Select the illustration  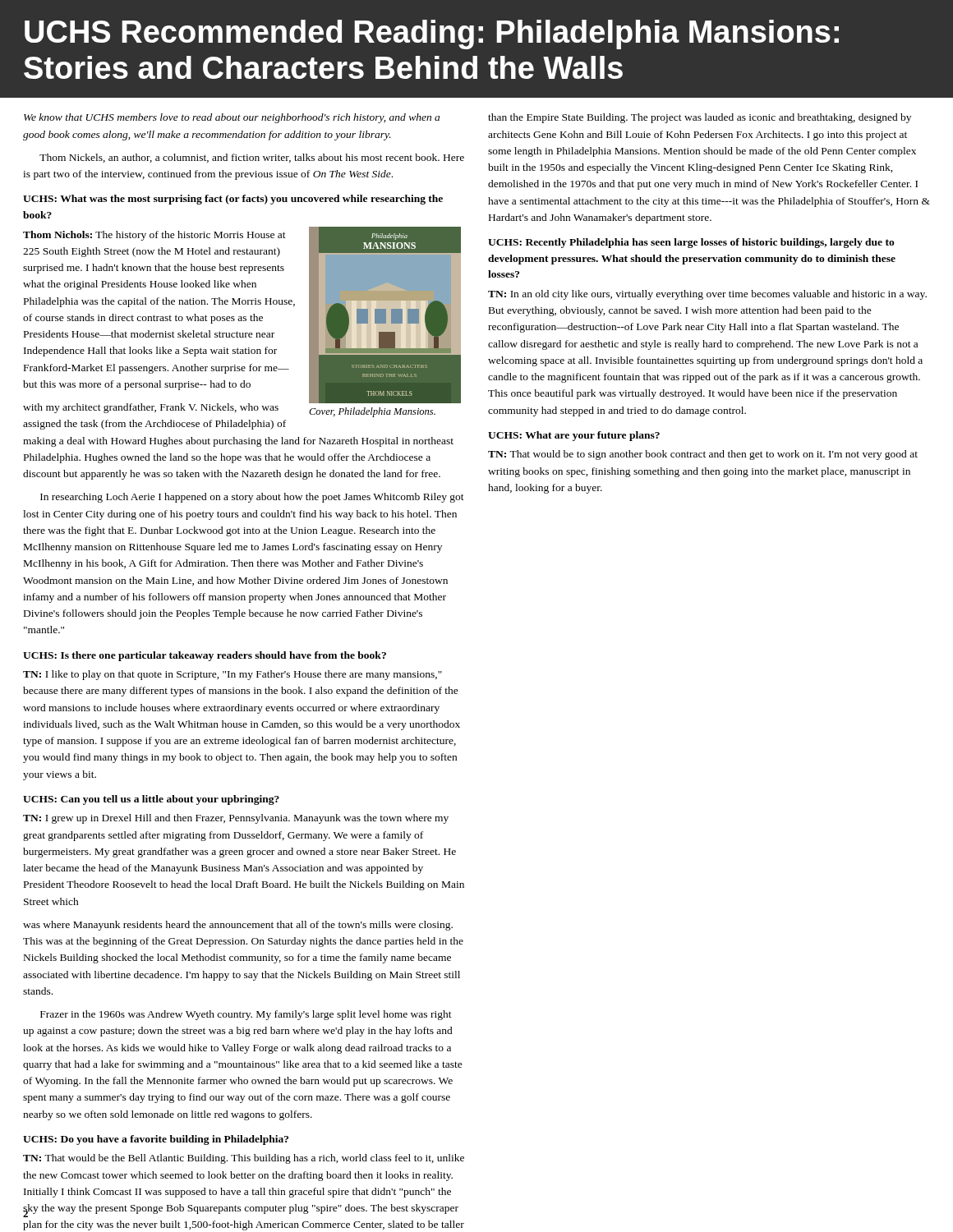click(387, 315)
